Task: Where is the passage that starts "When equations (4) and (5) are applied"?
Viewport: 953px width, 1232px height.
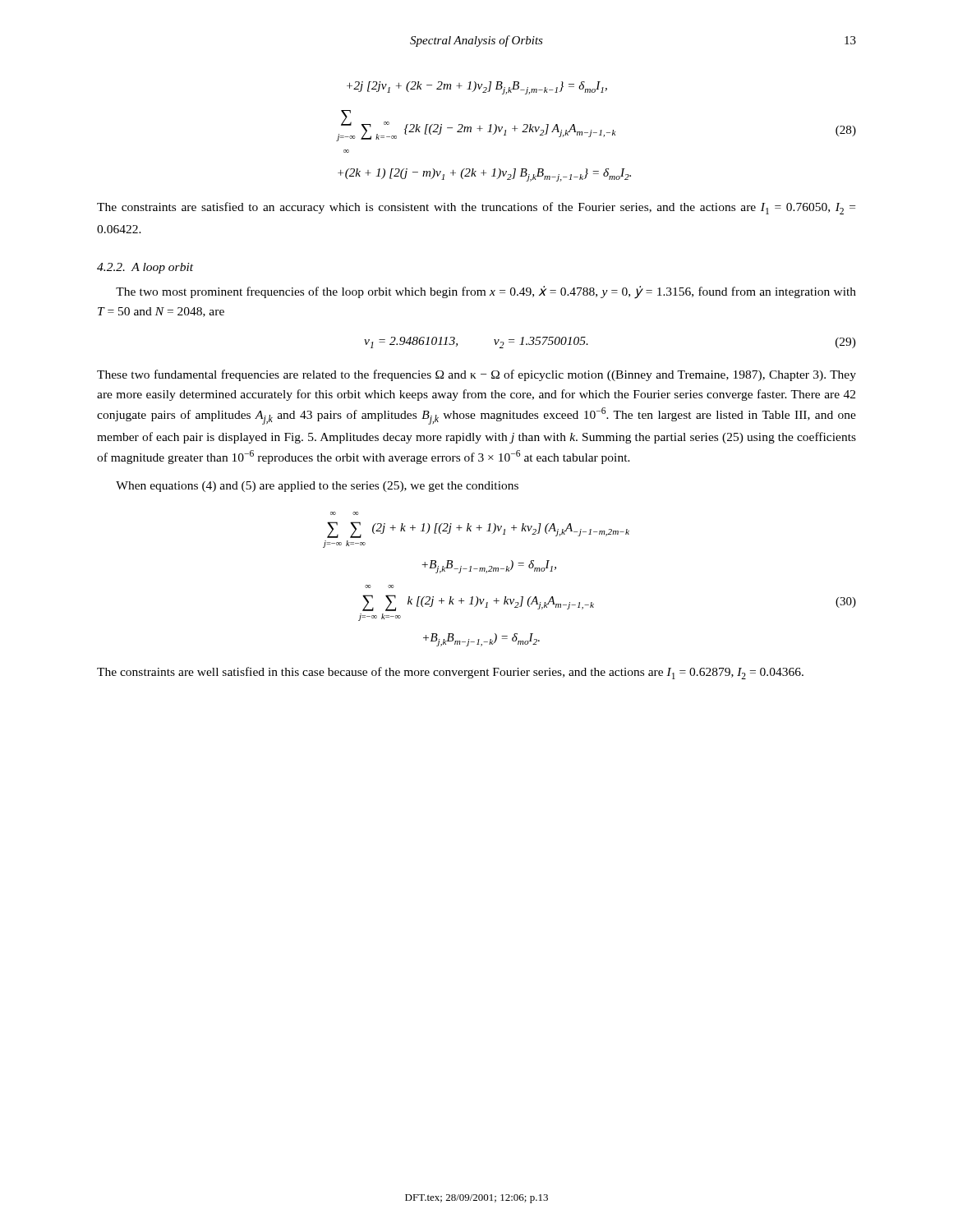Action: click(x=317, y=485)
